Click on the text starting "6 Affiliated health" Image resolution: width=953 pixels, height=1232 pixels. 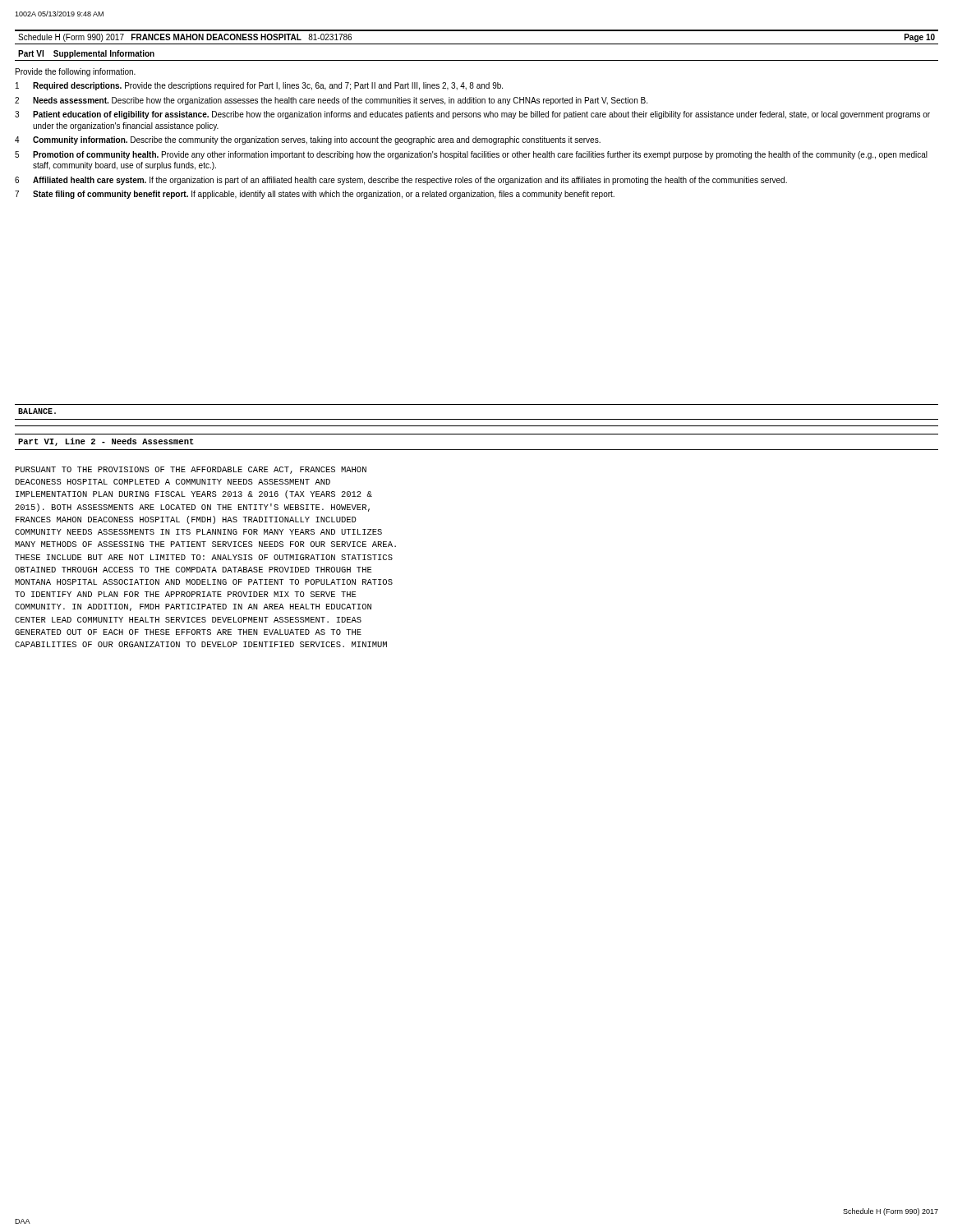(476, 180)
